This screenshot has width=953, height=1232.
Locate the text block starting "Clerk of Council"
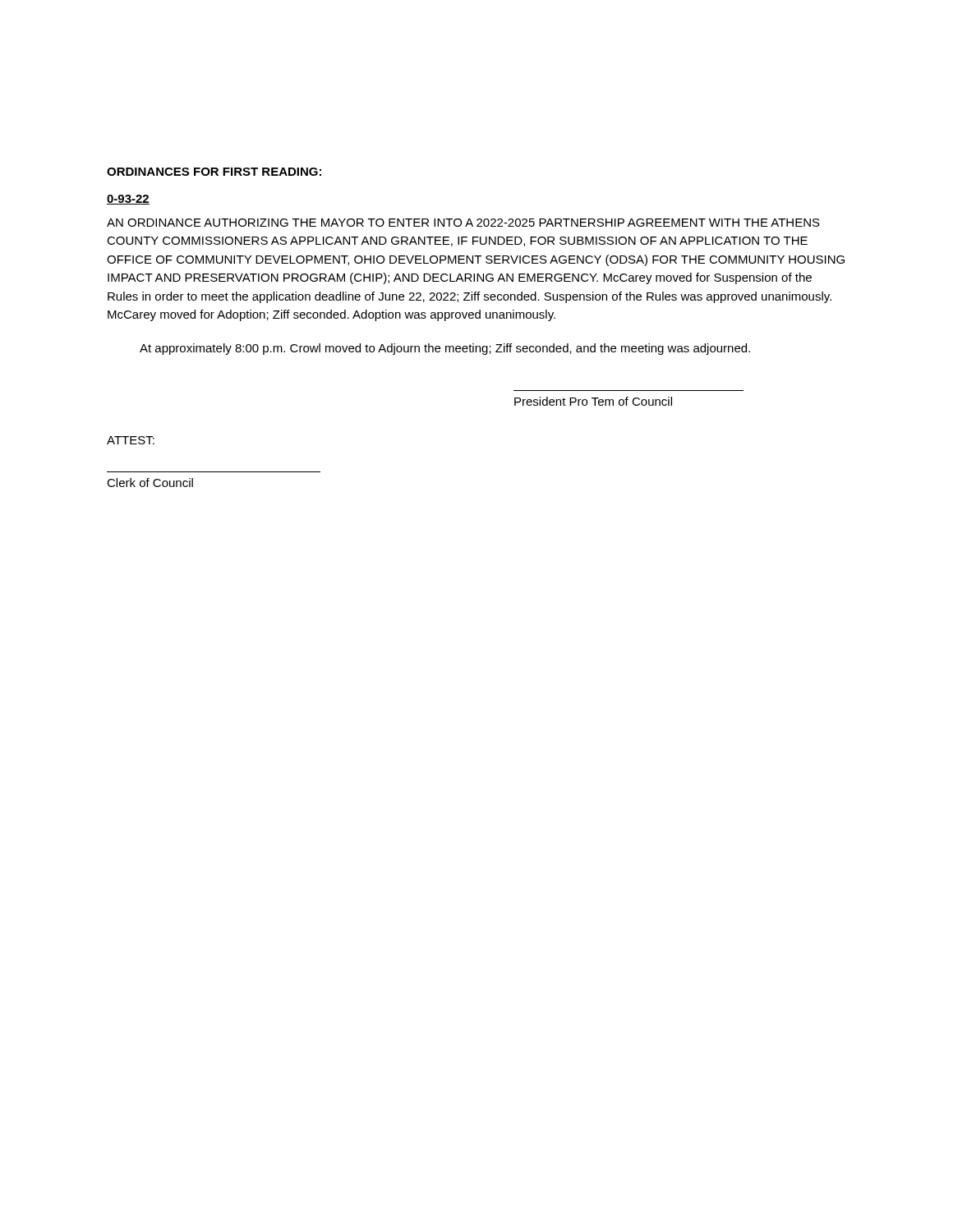click(x=150, y=483)
